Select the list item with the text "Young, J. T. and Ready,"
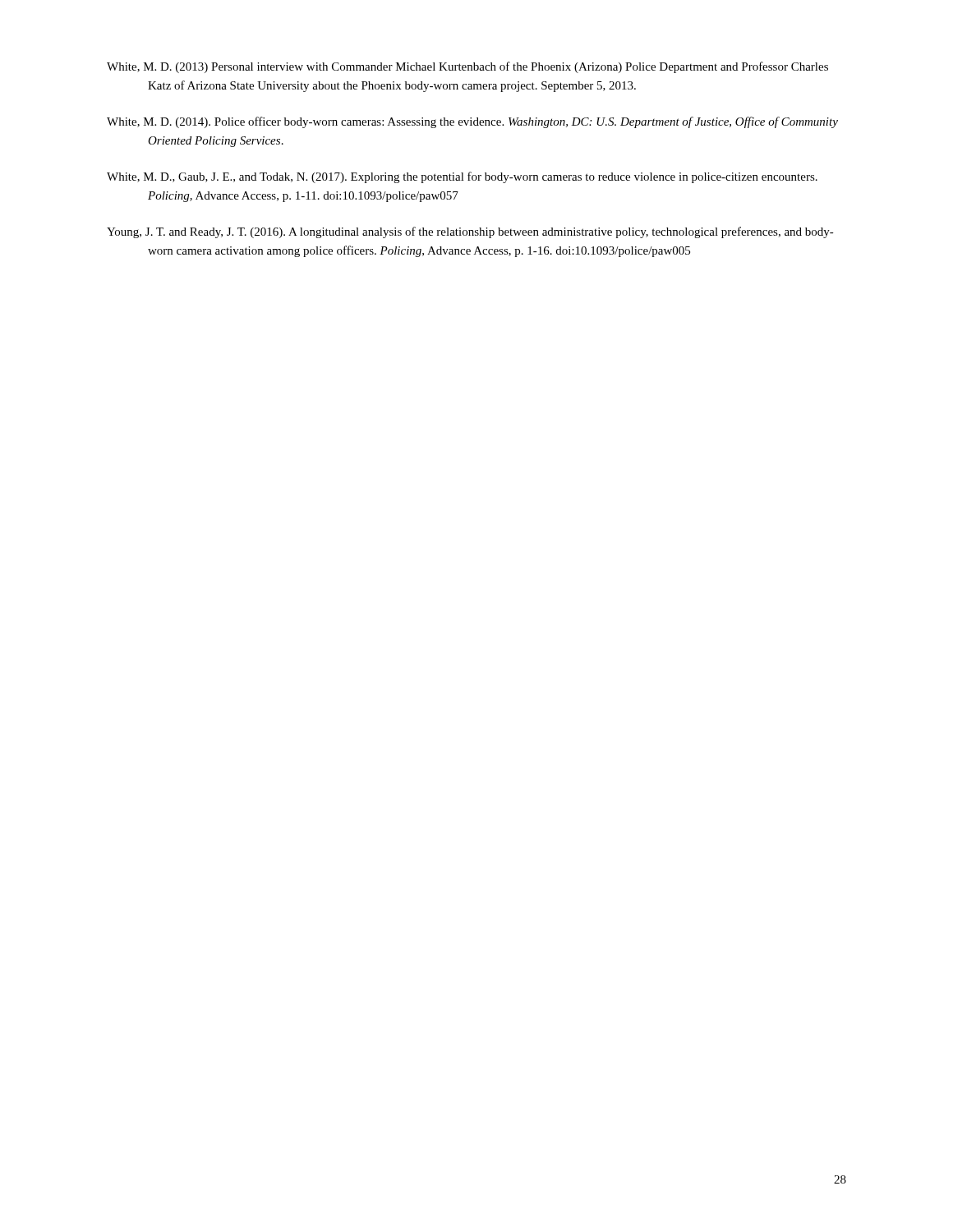The image size is (953, 1232). (x=470, y=241)
